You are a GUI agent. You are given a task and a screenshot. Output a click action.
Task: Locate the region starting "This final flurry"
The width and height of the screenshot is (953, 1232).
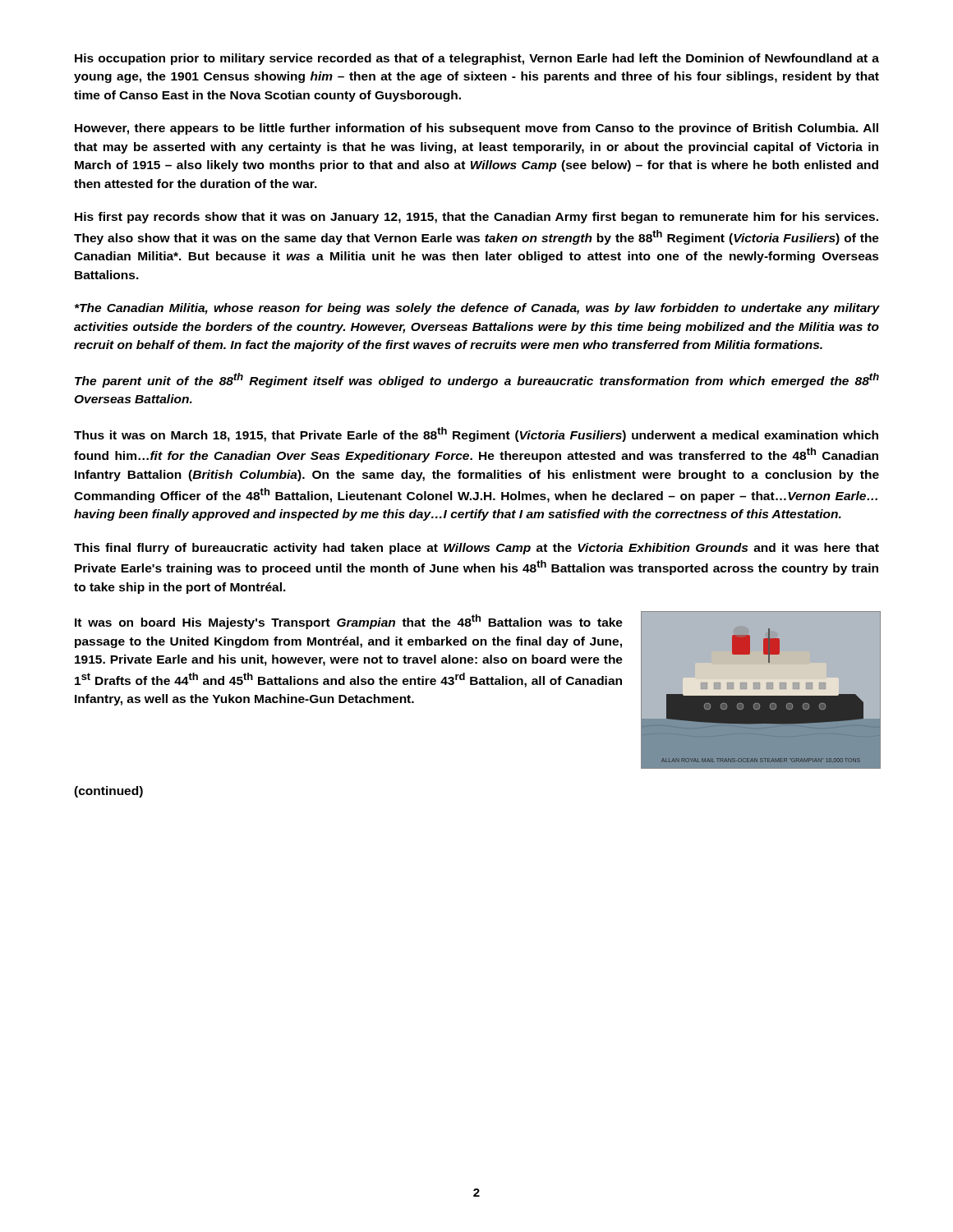(476, 567)
